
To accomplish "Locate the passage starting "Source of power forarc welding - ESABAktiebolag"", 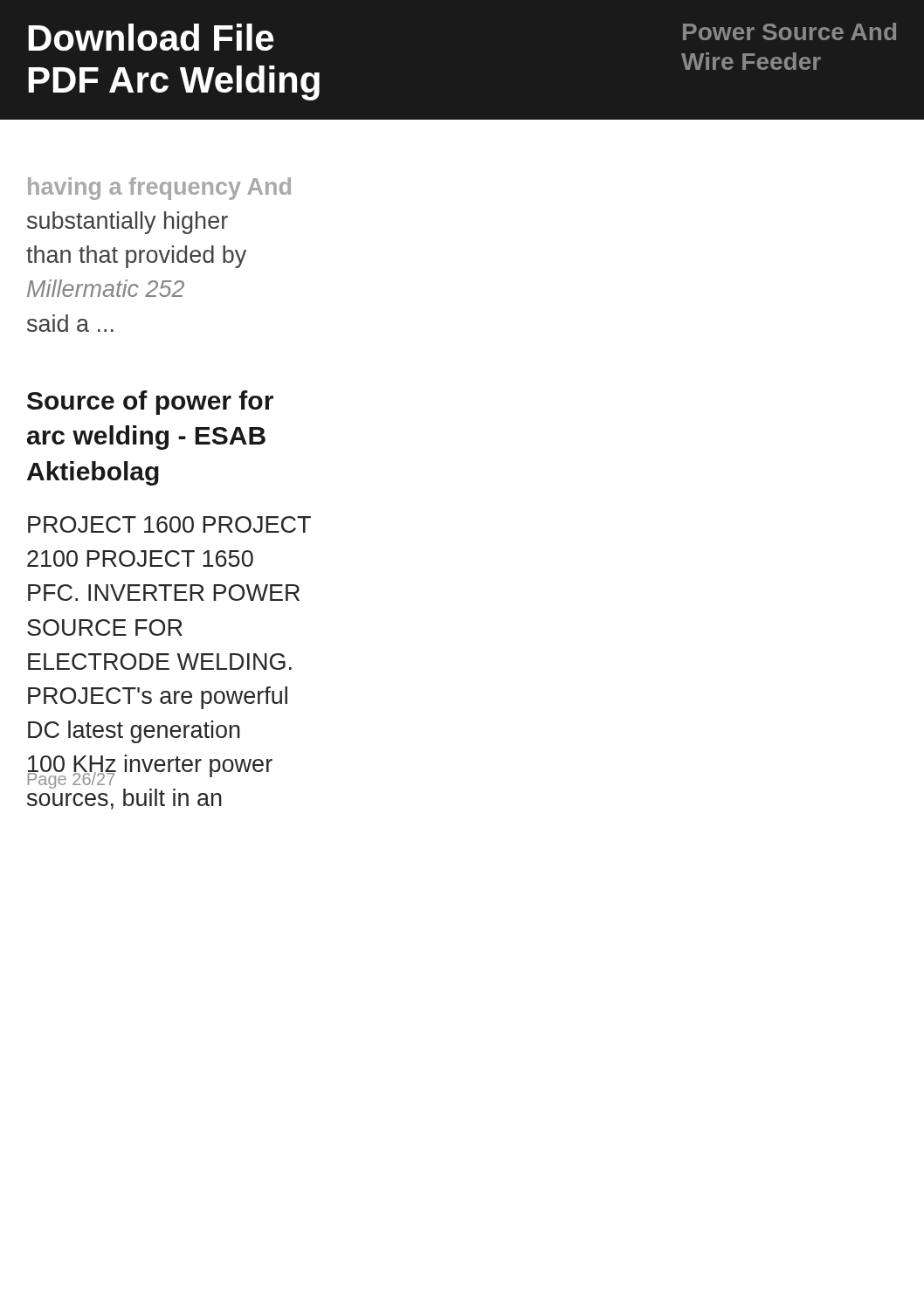I will [x=150, y=436].
